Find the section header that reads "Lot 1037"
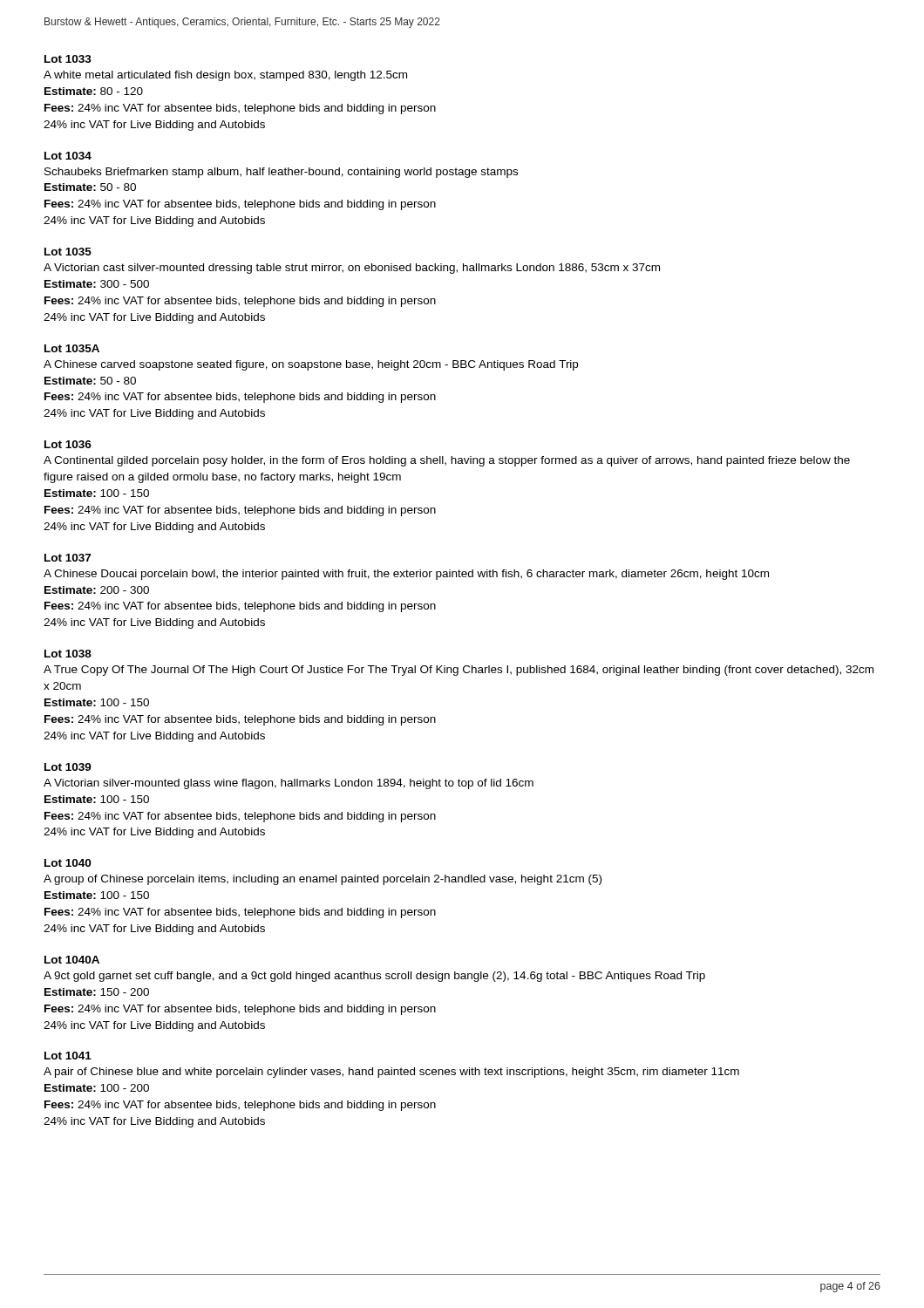This screenshot has height=1308, width=924. [x=67, y=557]
